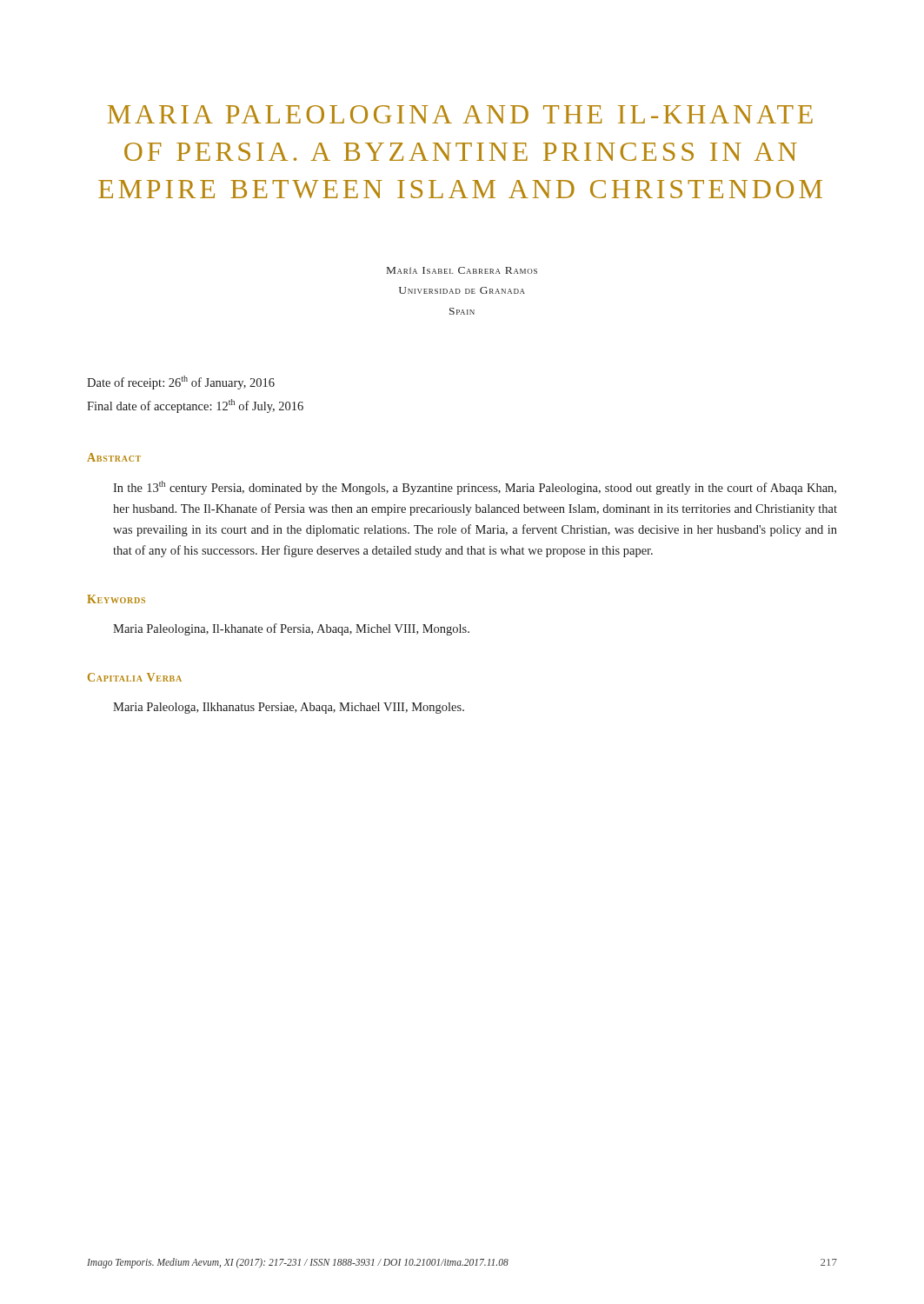The image size is (924, 1304).
Task: Point to the block beginning "In the 13th century Persia, dominated by the"
Action: click(475, 520)
